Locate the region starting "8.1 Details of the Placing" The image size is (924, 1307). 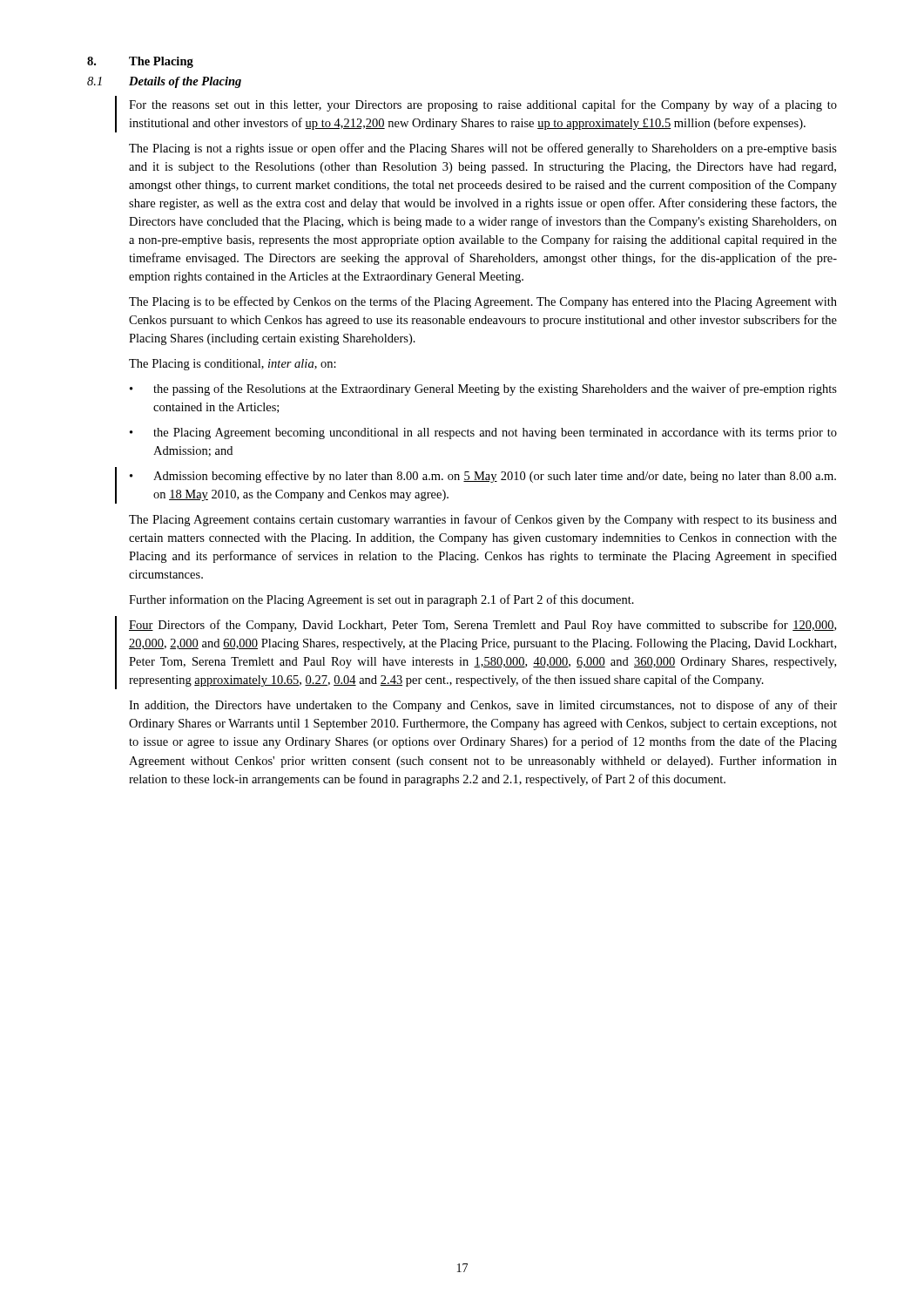tap(164, 81)
